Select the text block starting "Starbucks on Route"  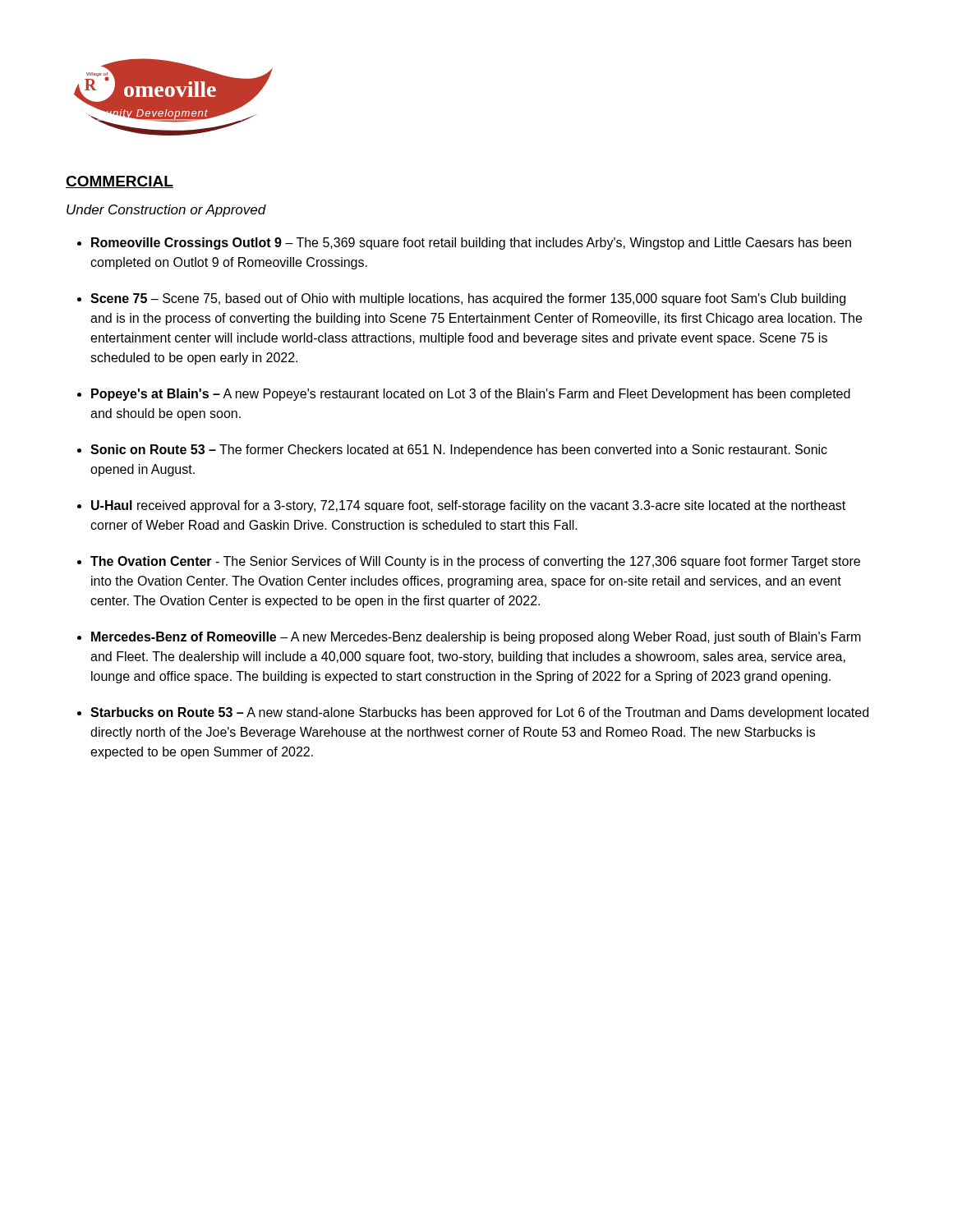click(480, 732)
